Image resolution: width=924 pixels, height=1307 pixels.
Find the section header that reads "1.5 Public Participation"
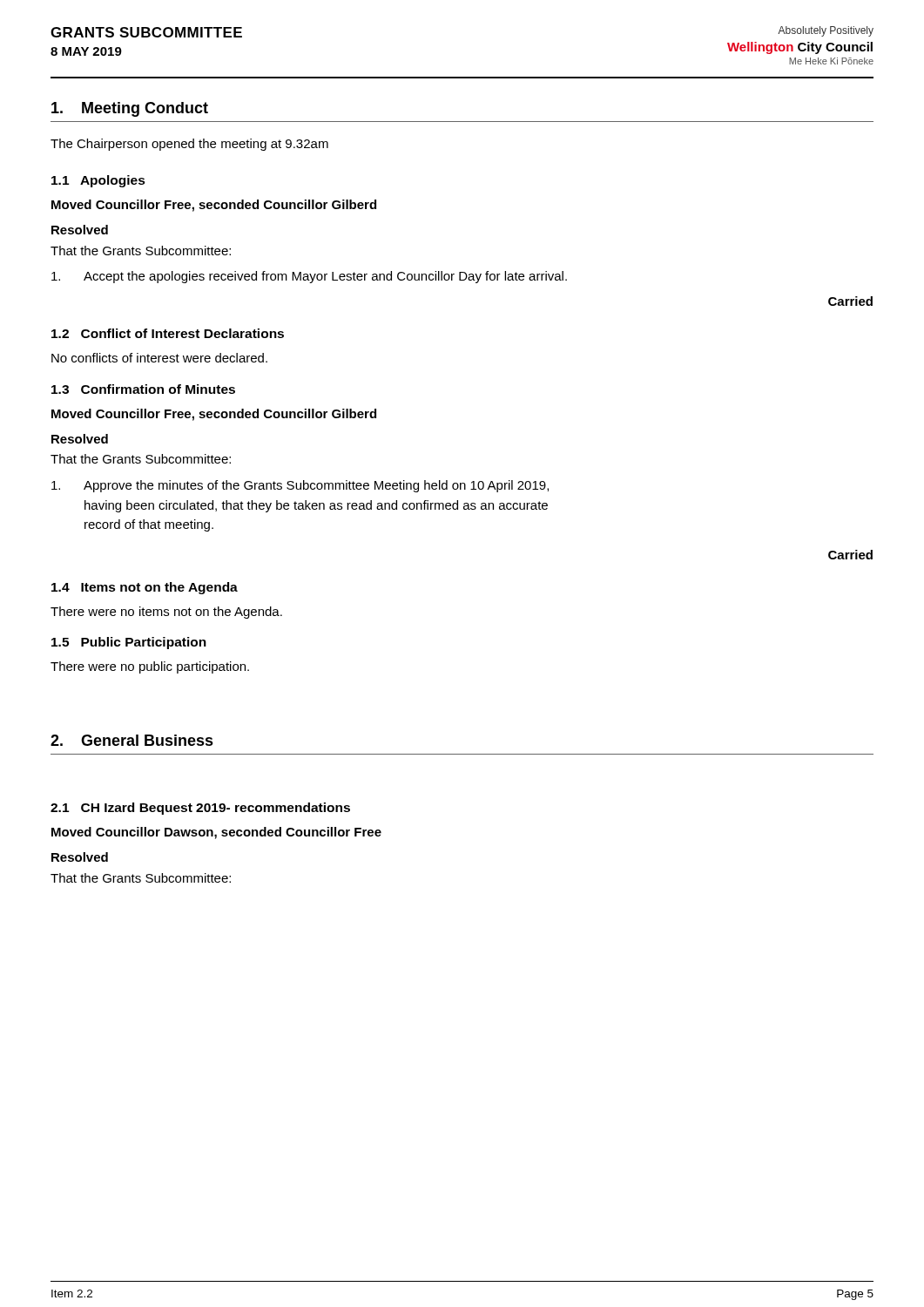coord(129,642)
